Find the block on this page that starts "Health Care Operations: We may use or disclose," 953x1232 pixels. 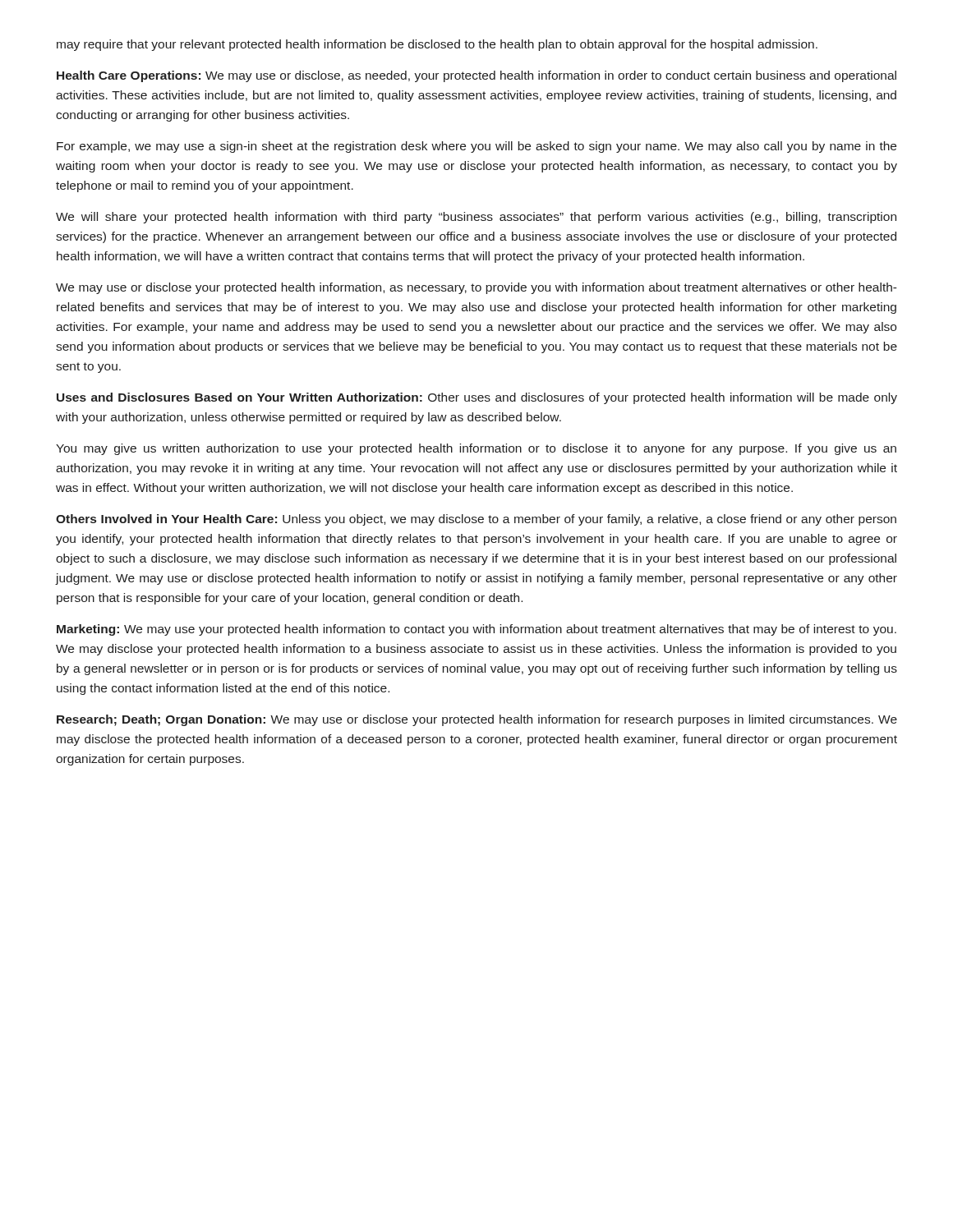coord(476,95)
